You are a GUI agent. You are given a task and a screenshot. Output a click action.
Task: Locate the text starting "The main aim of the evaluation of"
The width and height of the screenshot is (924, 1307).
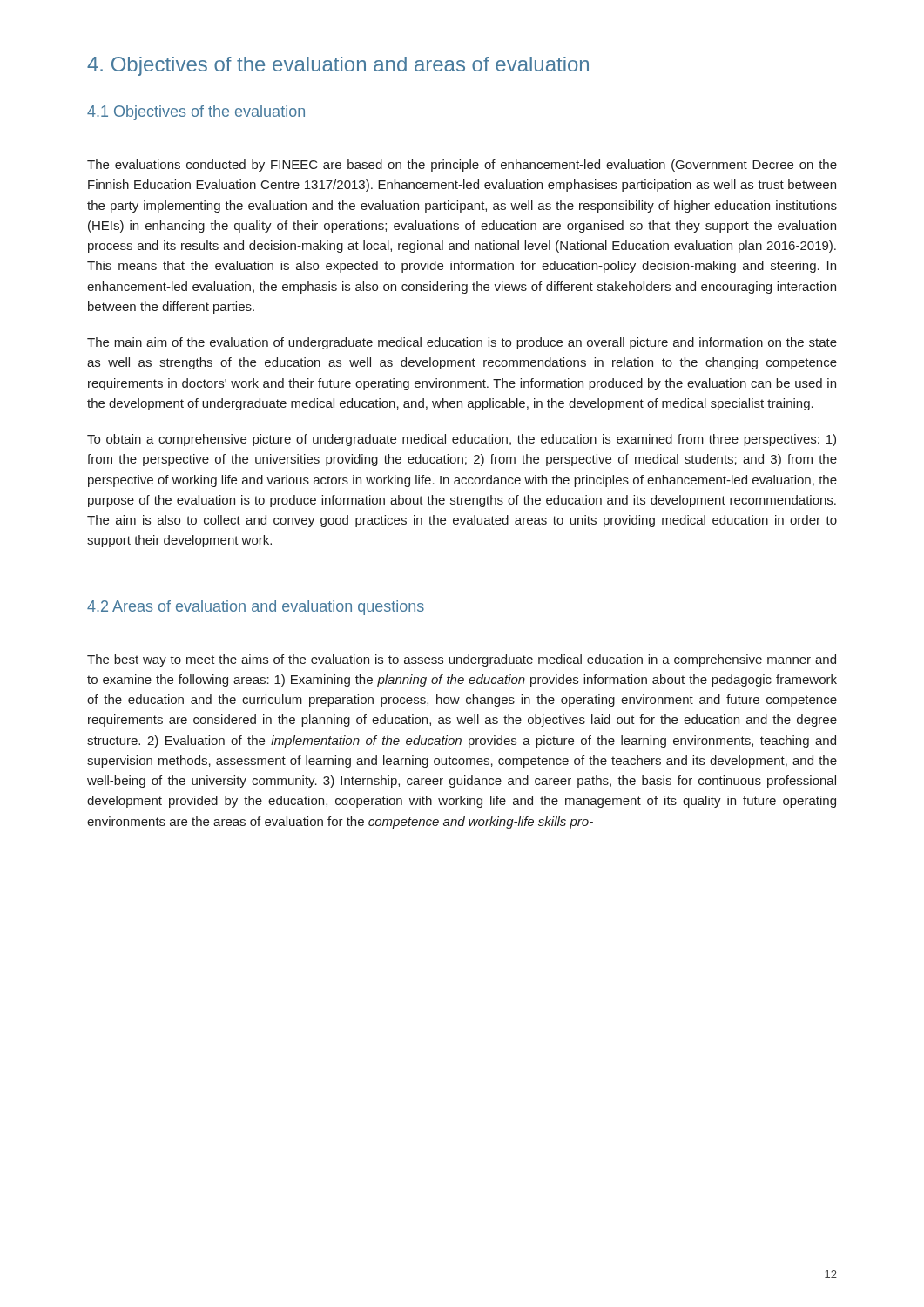click(x=462, y=372)
